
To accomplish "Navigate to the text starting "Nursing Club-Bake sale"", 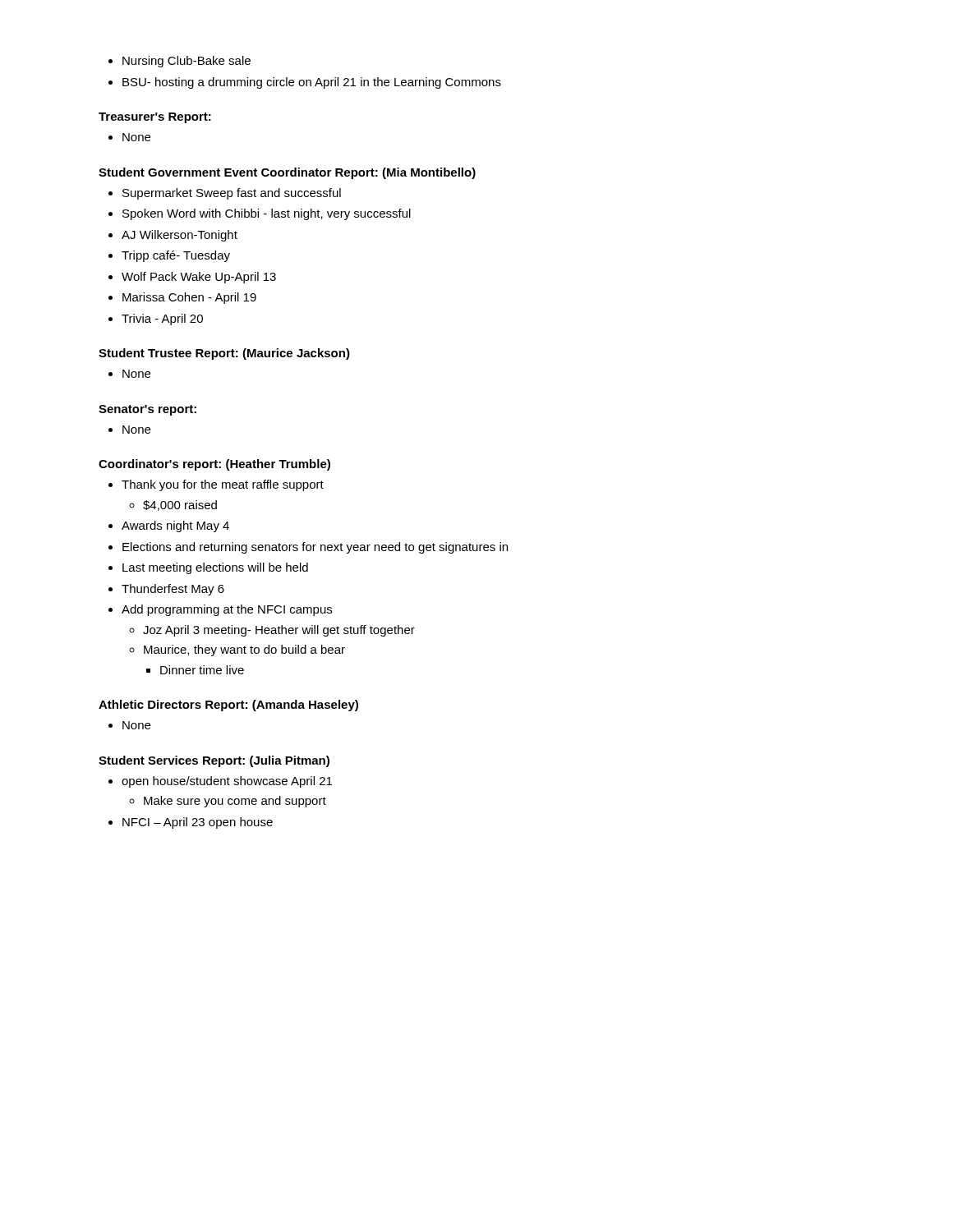I will (x=186, y=62).
